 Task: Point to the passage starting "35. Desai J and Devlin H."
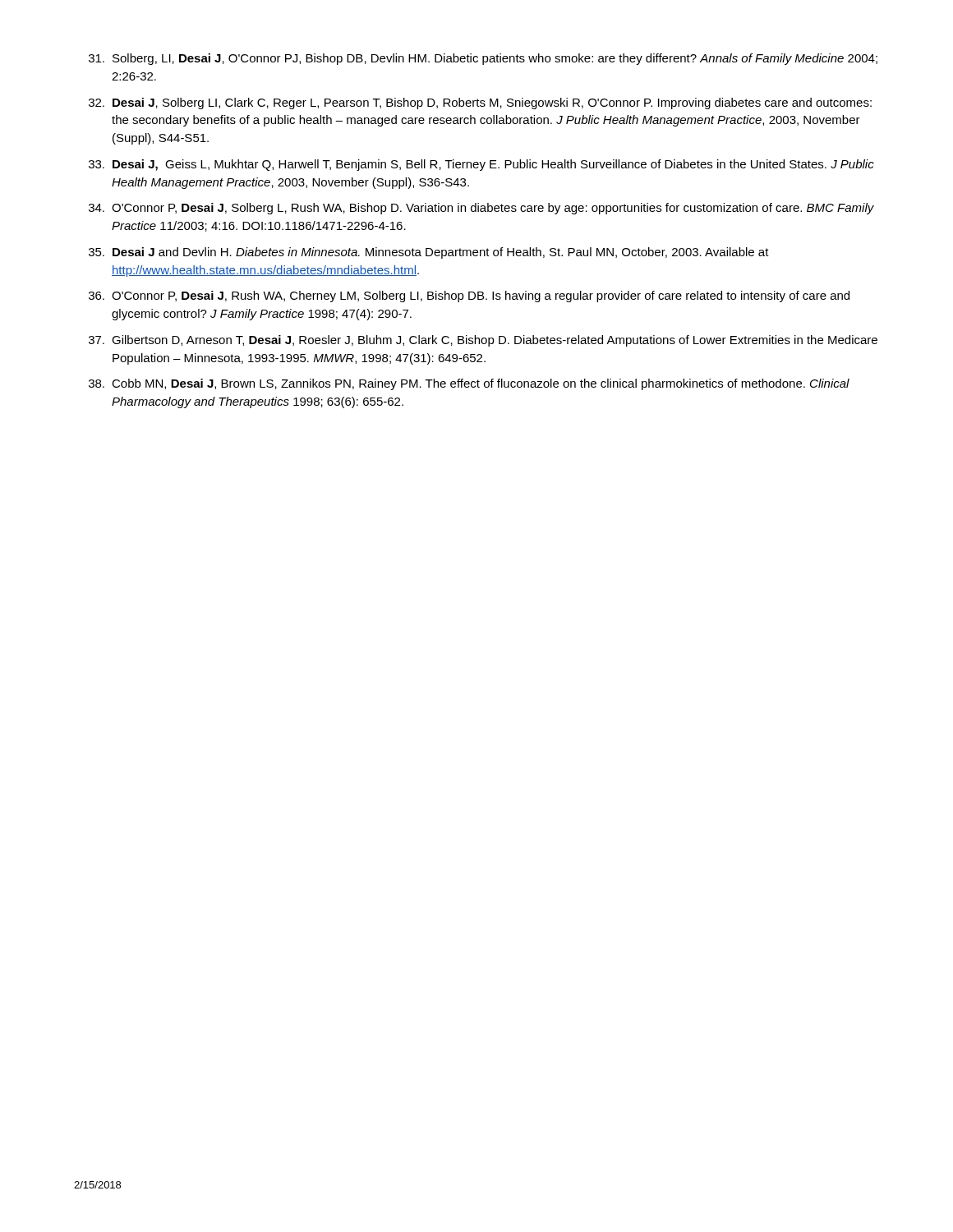(x=476, y=261)
